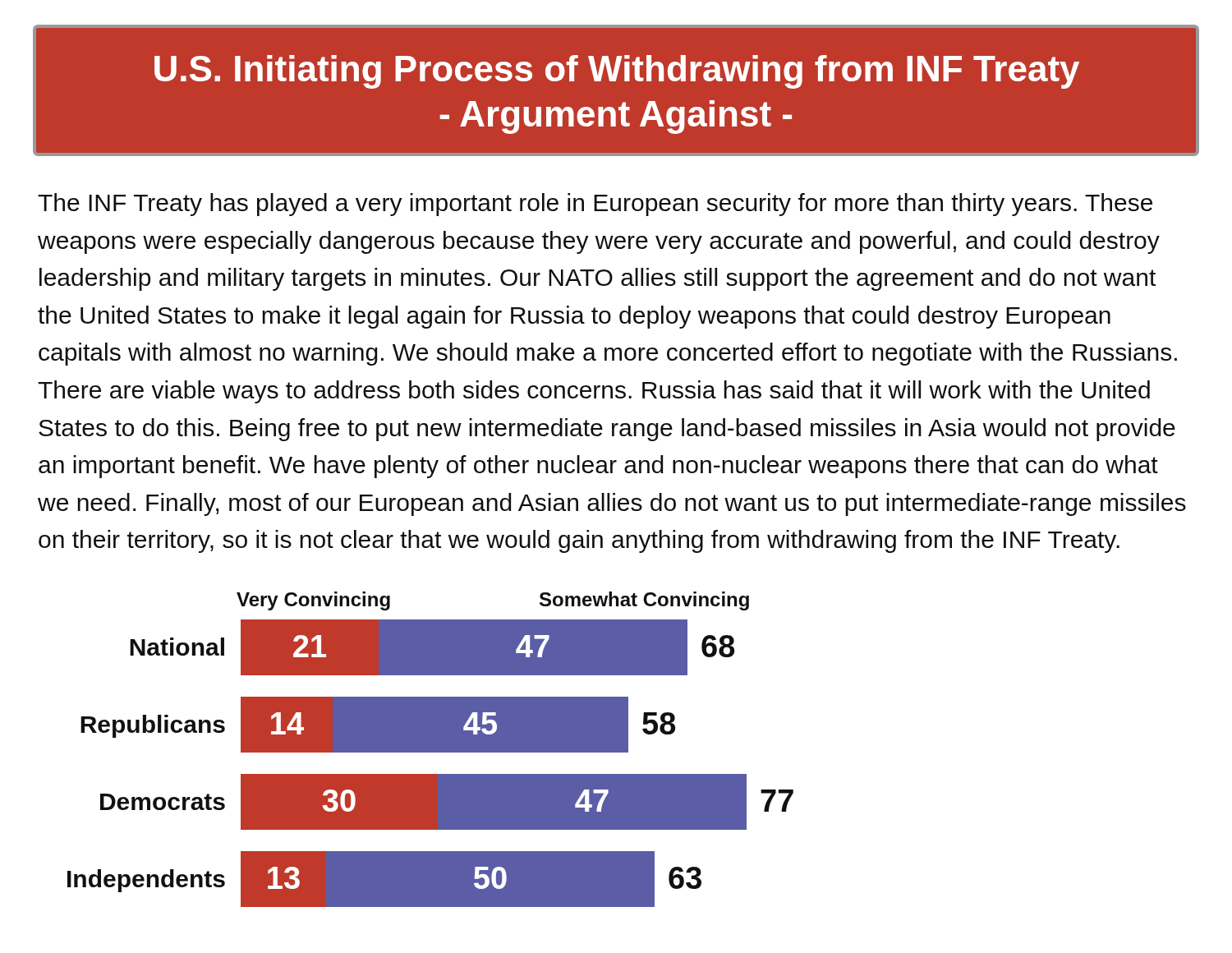Point to the block starting "The INF Treaty has played"
The height and width of the screenshot is (953, 1232).
pos(612,371)
